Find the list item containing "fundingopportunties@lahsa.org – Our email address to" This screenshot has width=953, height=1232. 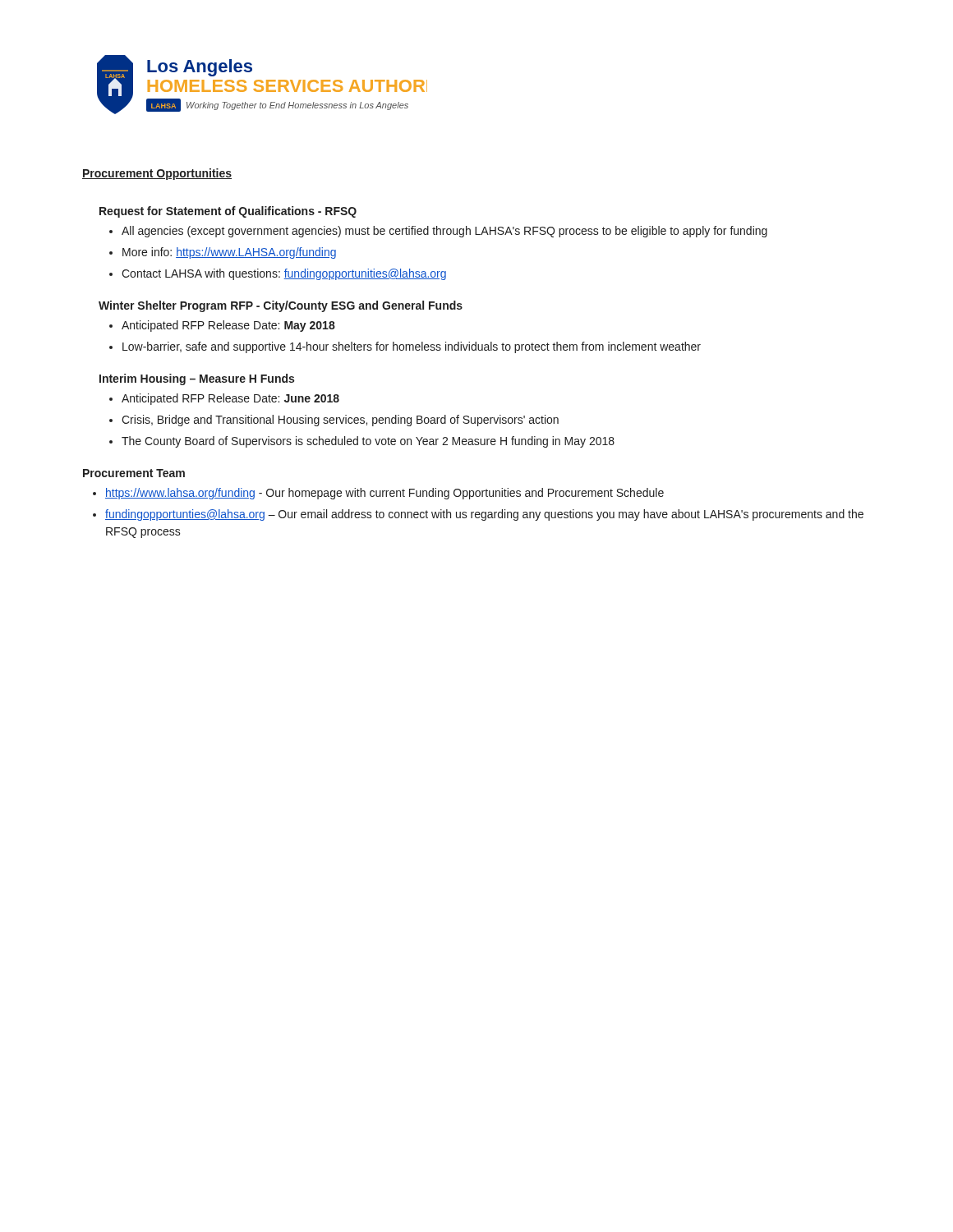485,523
